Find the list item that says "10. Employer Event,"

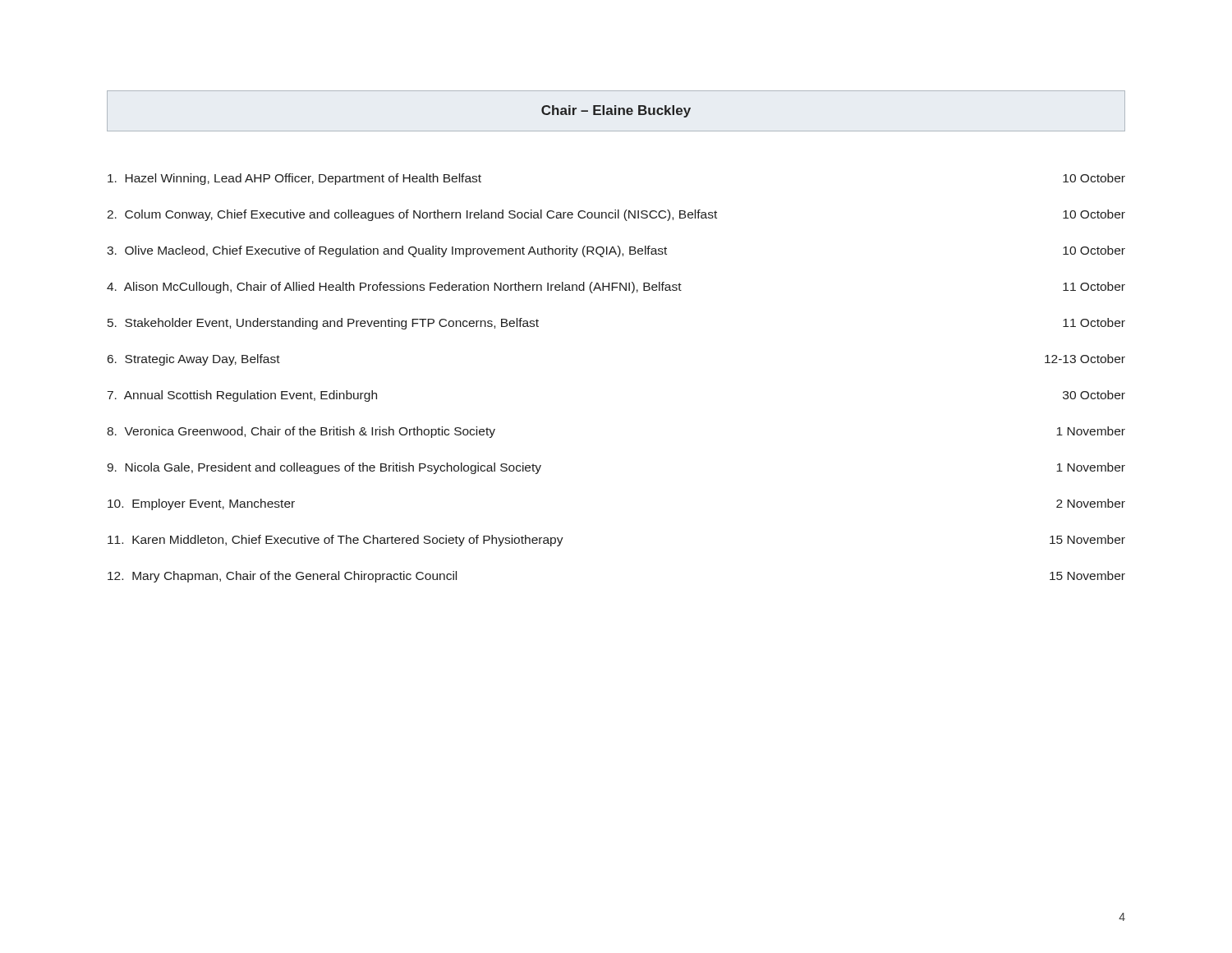200,505
